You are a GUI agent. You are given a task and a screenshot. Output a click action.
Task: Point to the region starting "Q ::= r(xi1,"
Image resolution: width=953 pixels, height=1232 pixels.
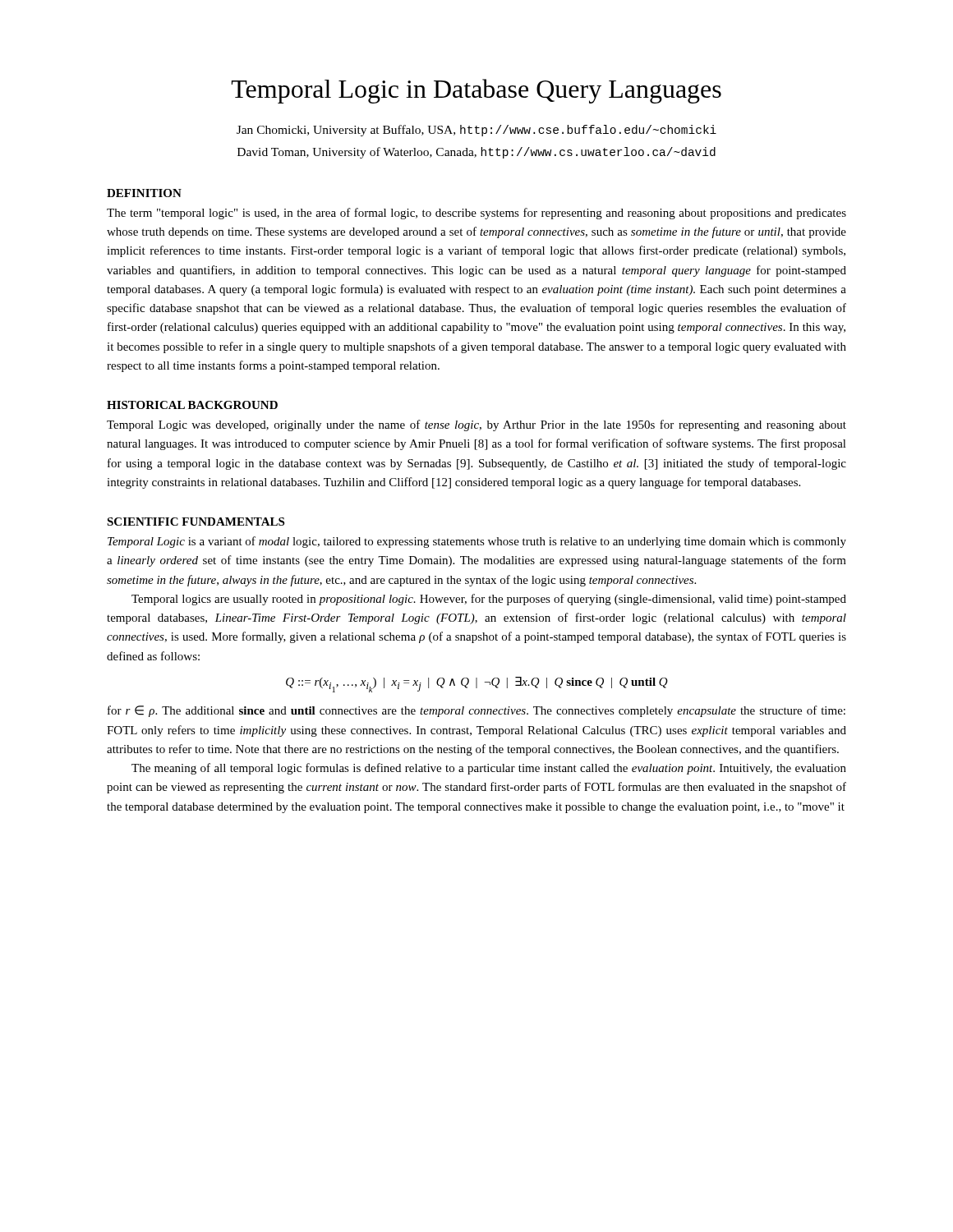pos(476,684)
